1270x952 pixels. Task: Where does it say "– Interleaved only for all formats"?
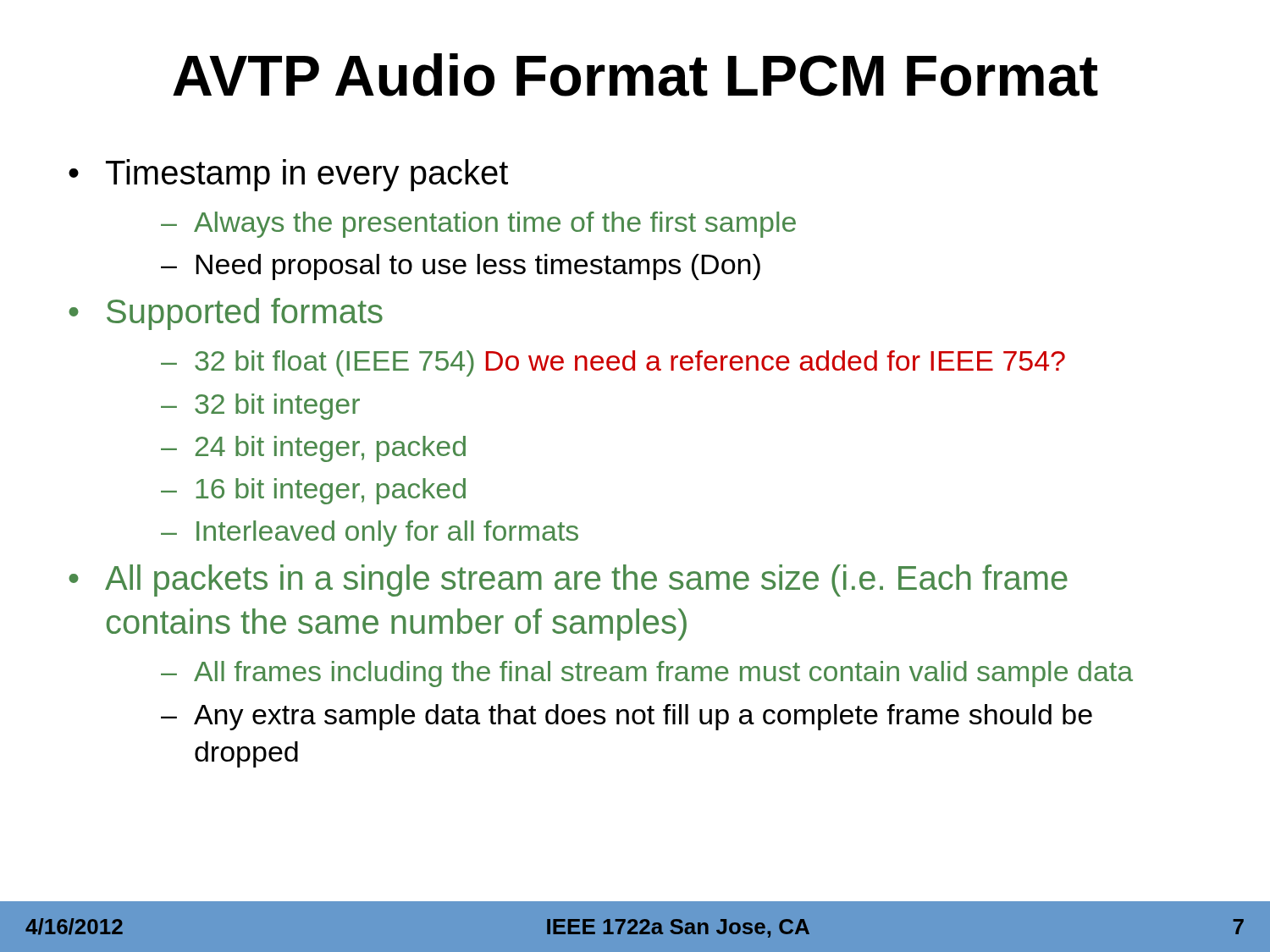(x=370, y=531)
